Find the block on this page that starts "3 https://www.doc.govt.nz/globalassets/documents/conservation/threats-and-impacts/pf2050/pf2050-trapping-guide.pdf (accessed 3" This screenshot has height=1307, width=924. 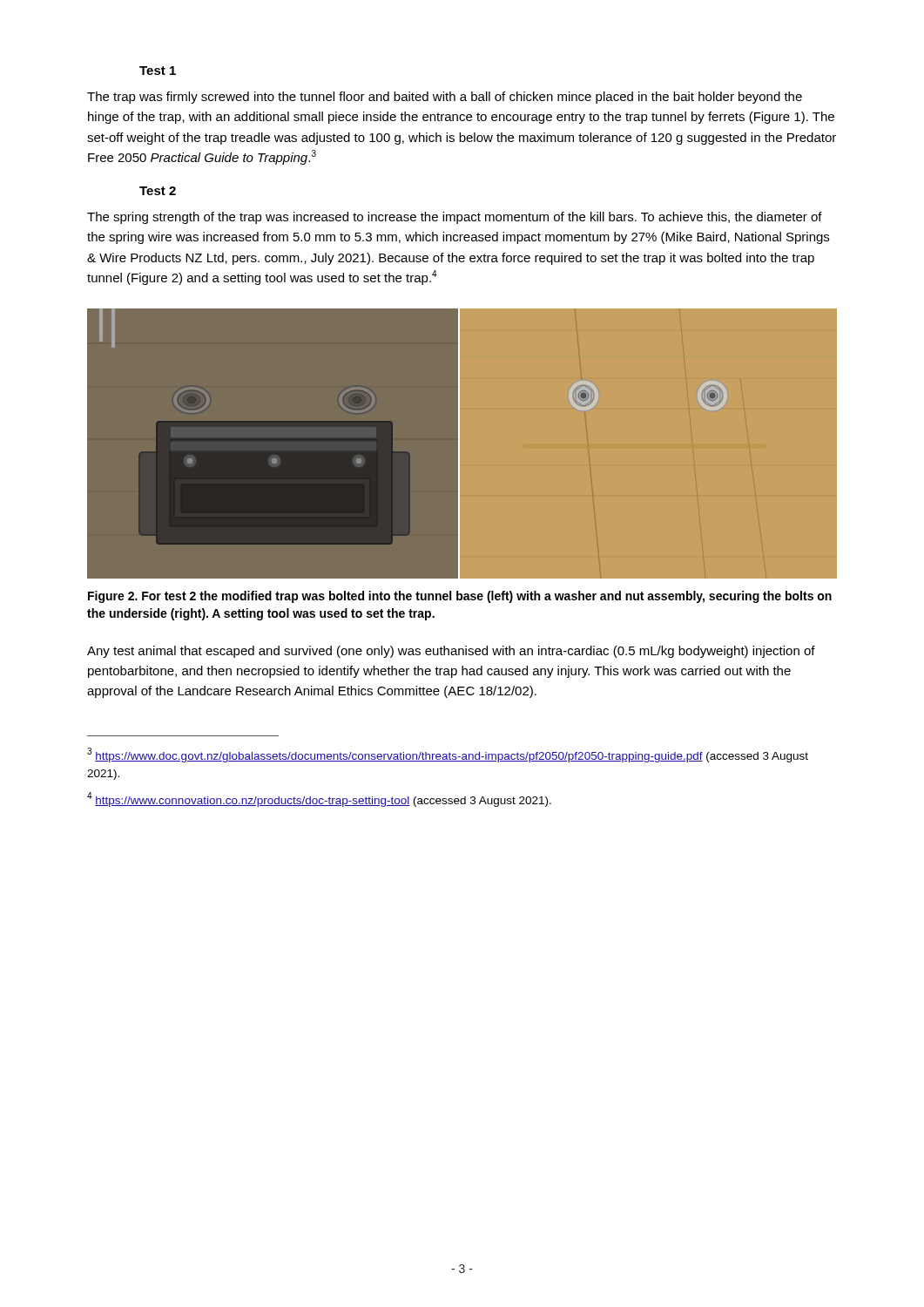448,763
